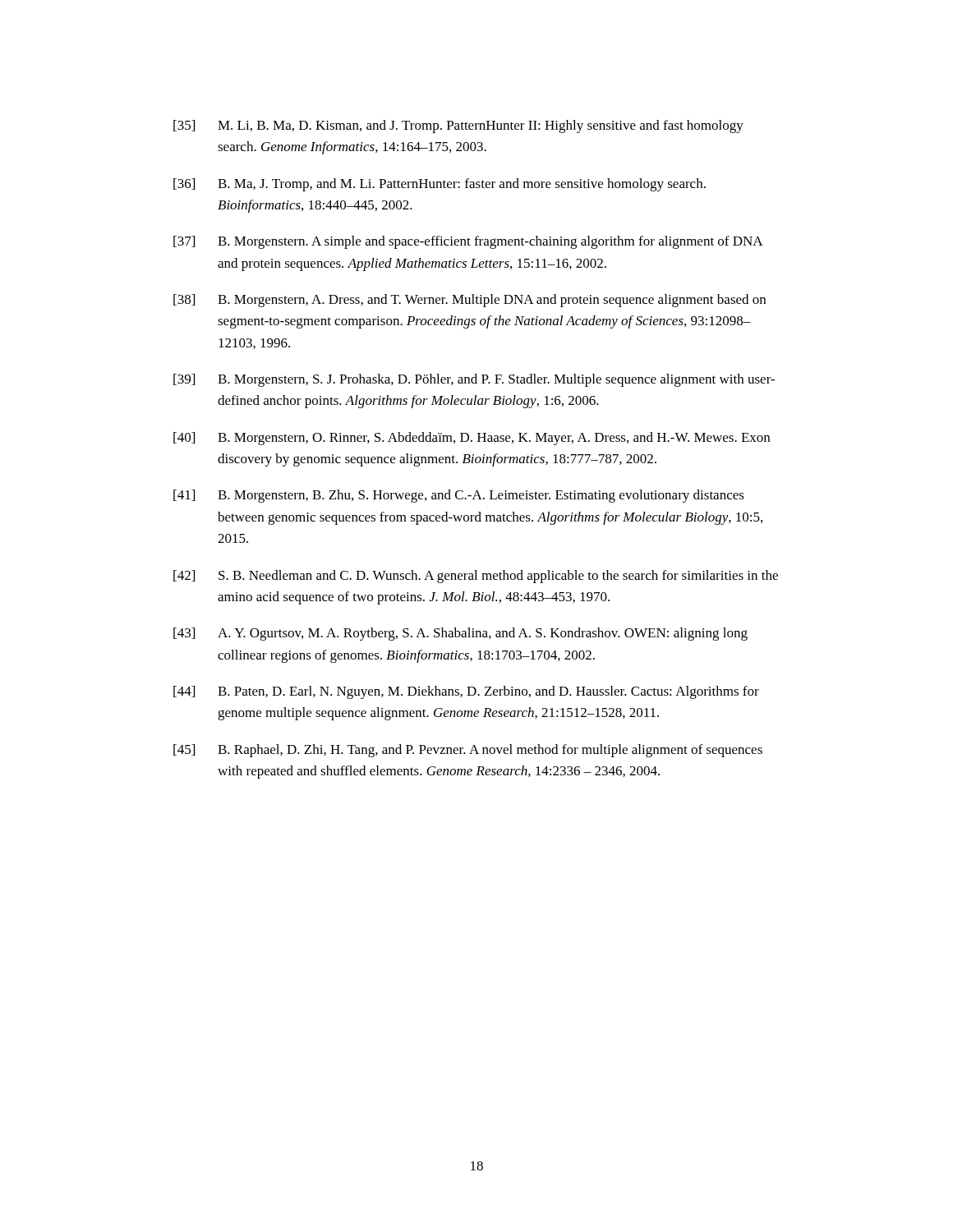Viewport: 953px width, 1232px height.
Task: Find the list item that reads "[42] S. B. Needleman and C. D. Wunsch."
Action: click(476, 586)
